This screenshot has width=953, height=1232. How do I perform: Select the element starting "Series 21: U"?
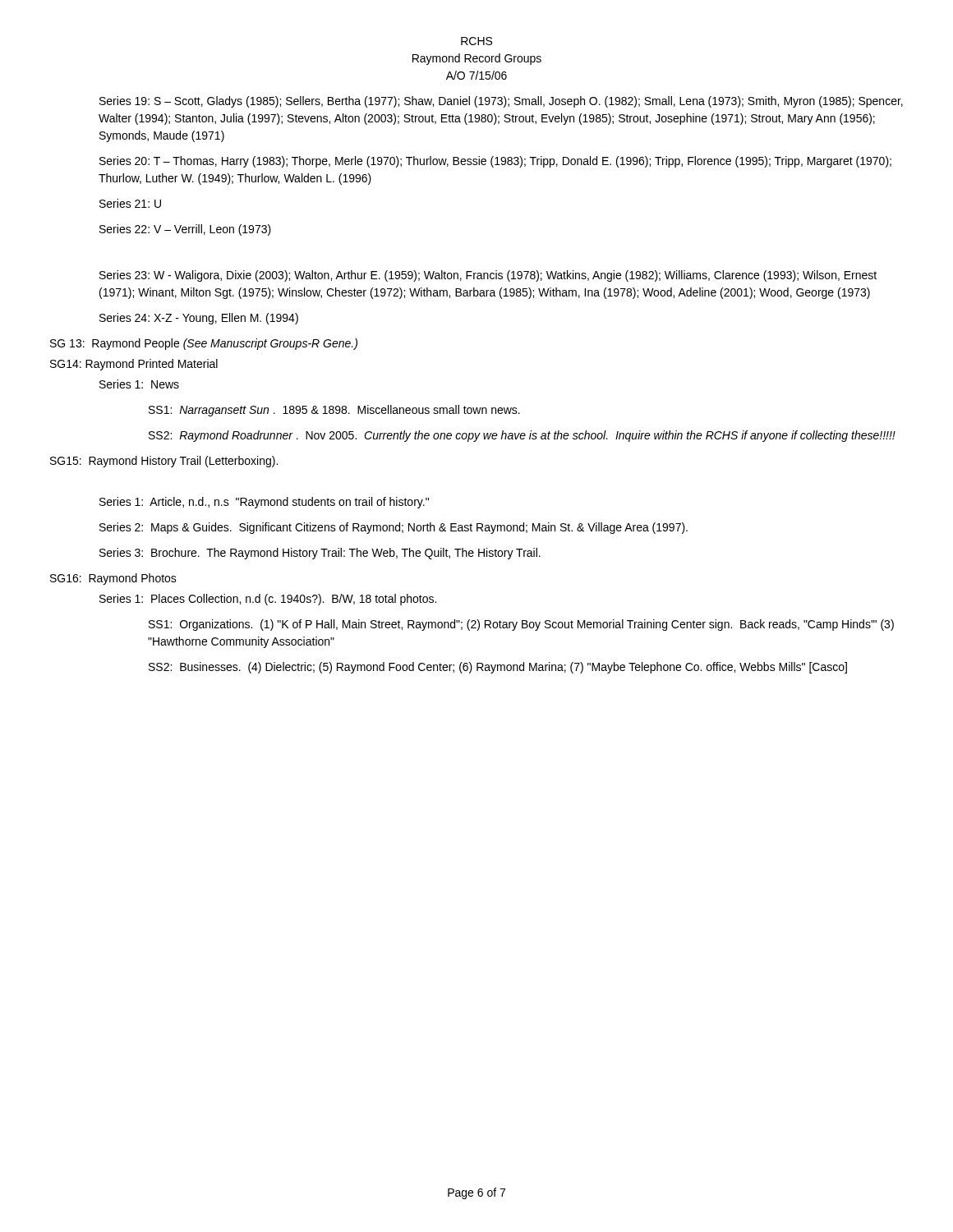point(130,204)
